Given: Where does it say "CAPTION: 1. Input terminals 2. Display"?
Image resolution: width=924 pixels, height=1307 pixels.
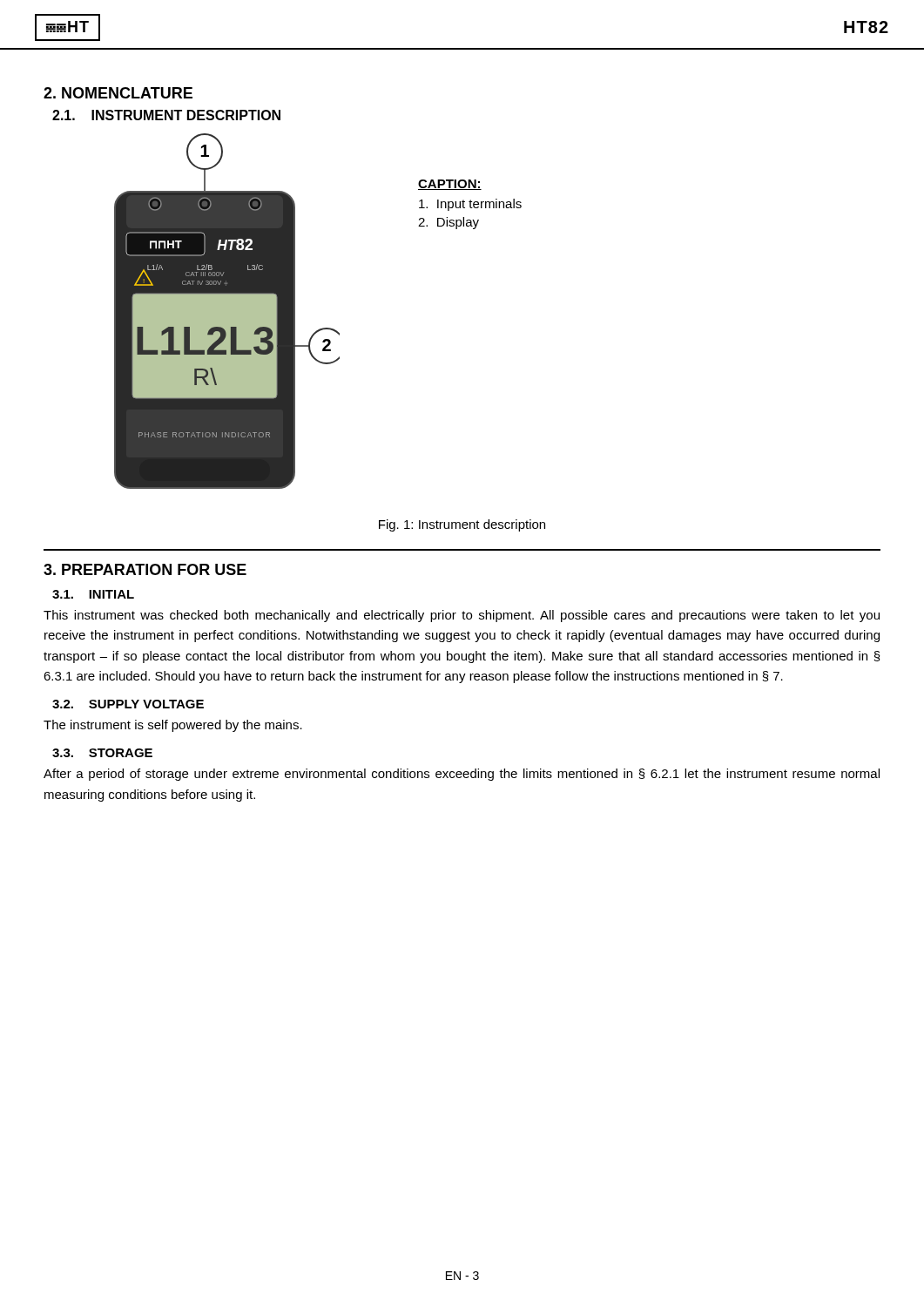Looking at the screenshot, I should 470,203.
